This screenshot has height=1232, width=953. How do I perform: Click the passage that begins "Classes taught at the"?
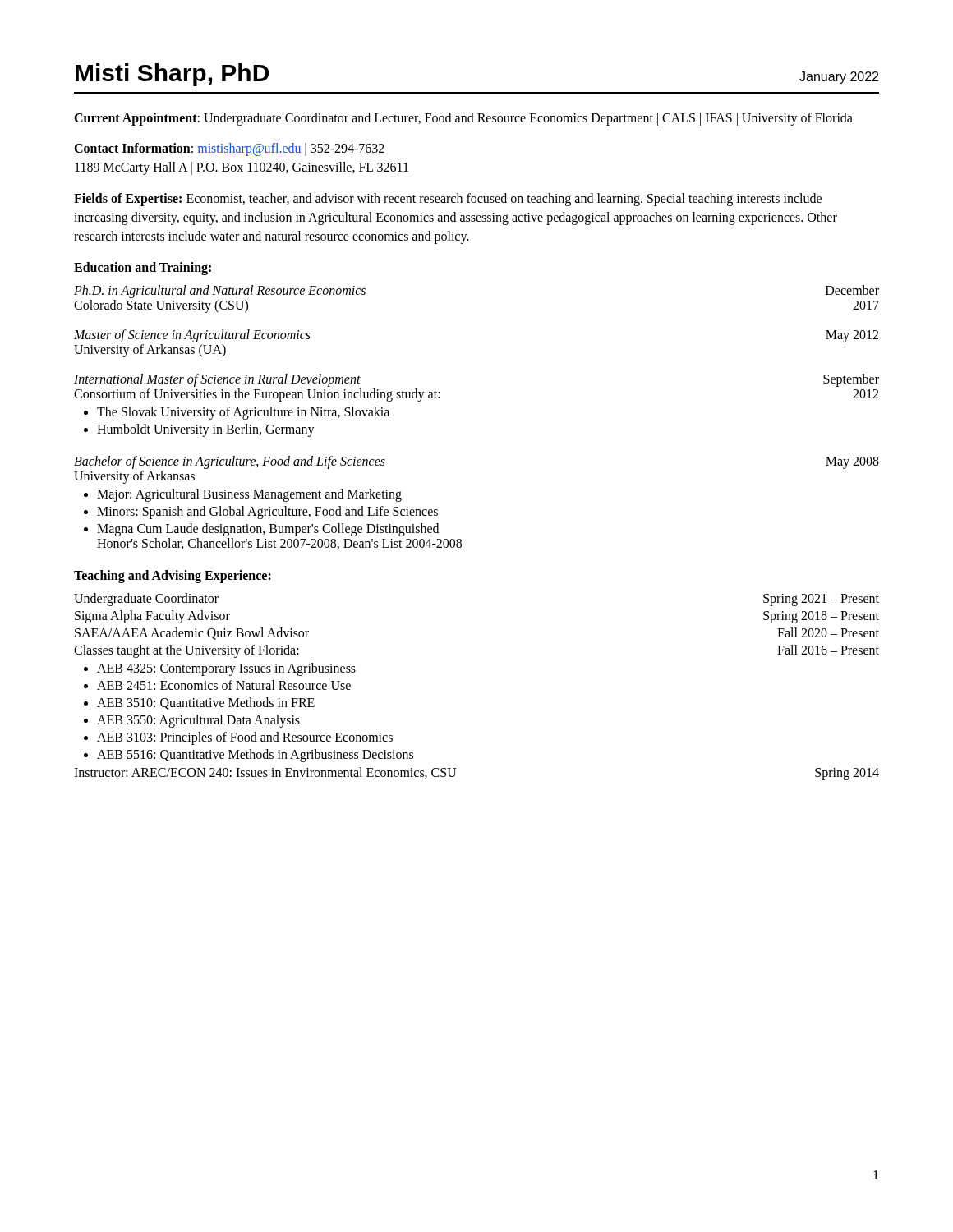pos(188,652)
